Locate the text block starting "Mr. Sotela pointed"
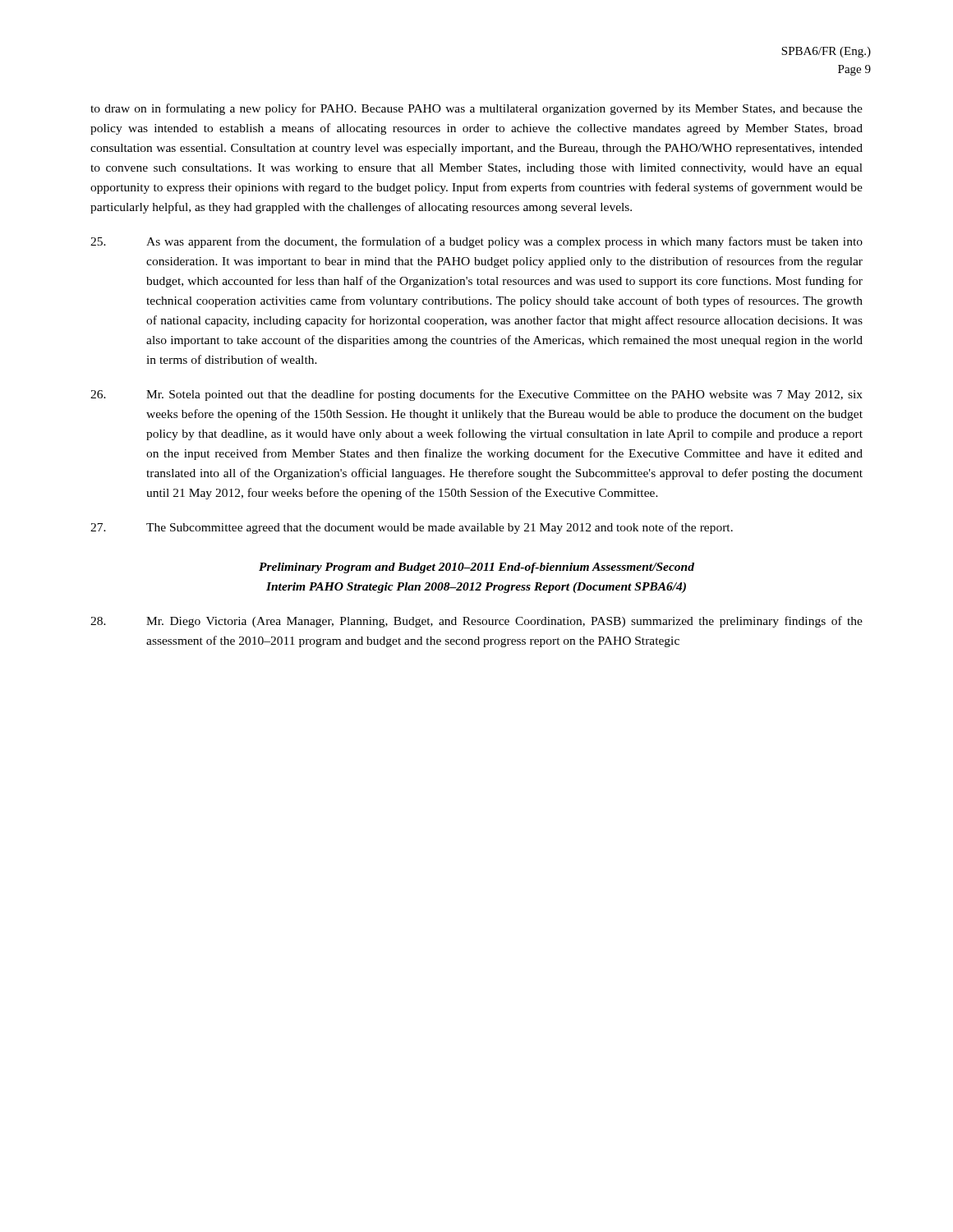The height and width of the screenshot is (1232, 953). coord(476,444)
